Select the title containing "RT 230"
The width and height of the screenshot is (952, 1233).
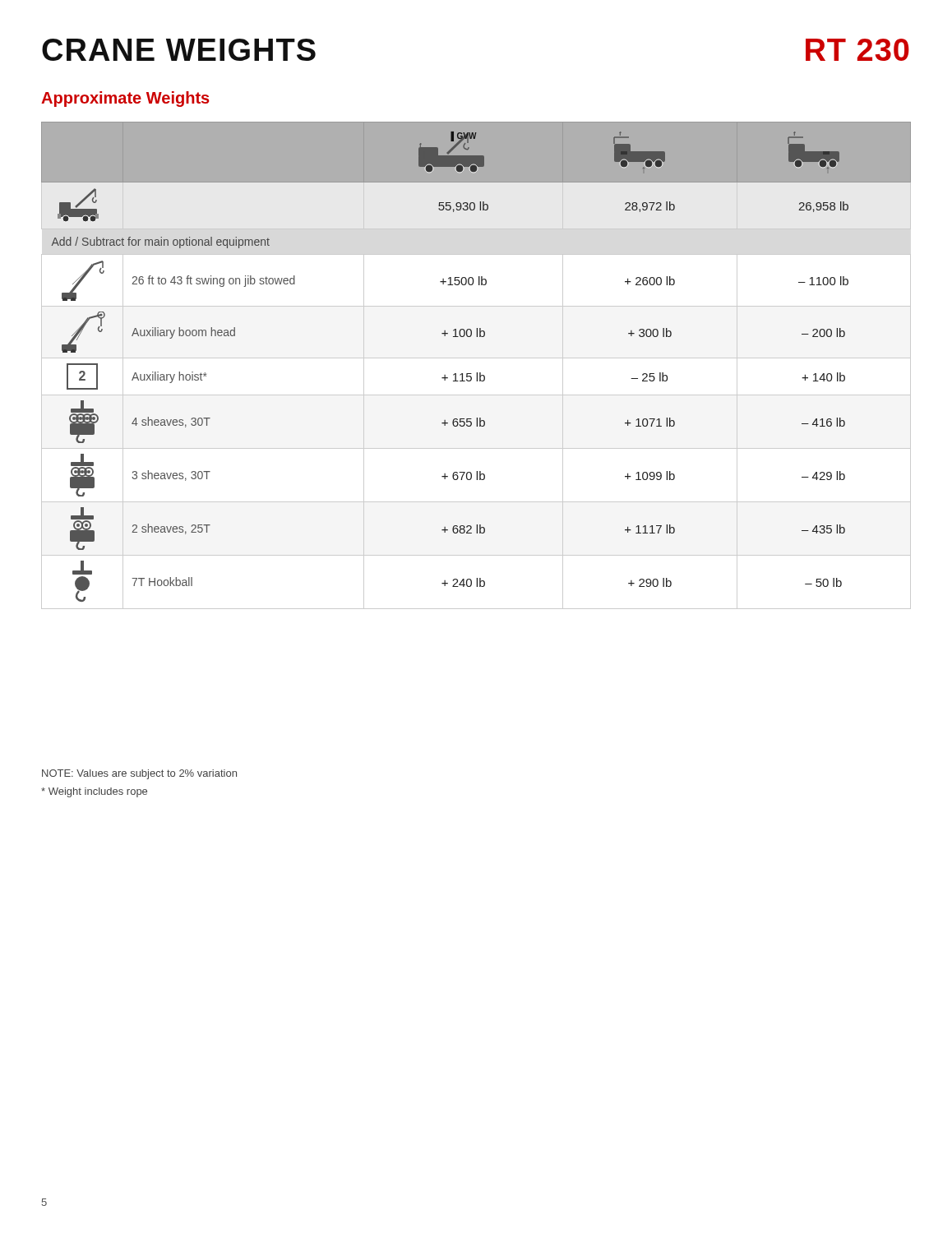tap(857, 50)
